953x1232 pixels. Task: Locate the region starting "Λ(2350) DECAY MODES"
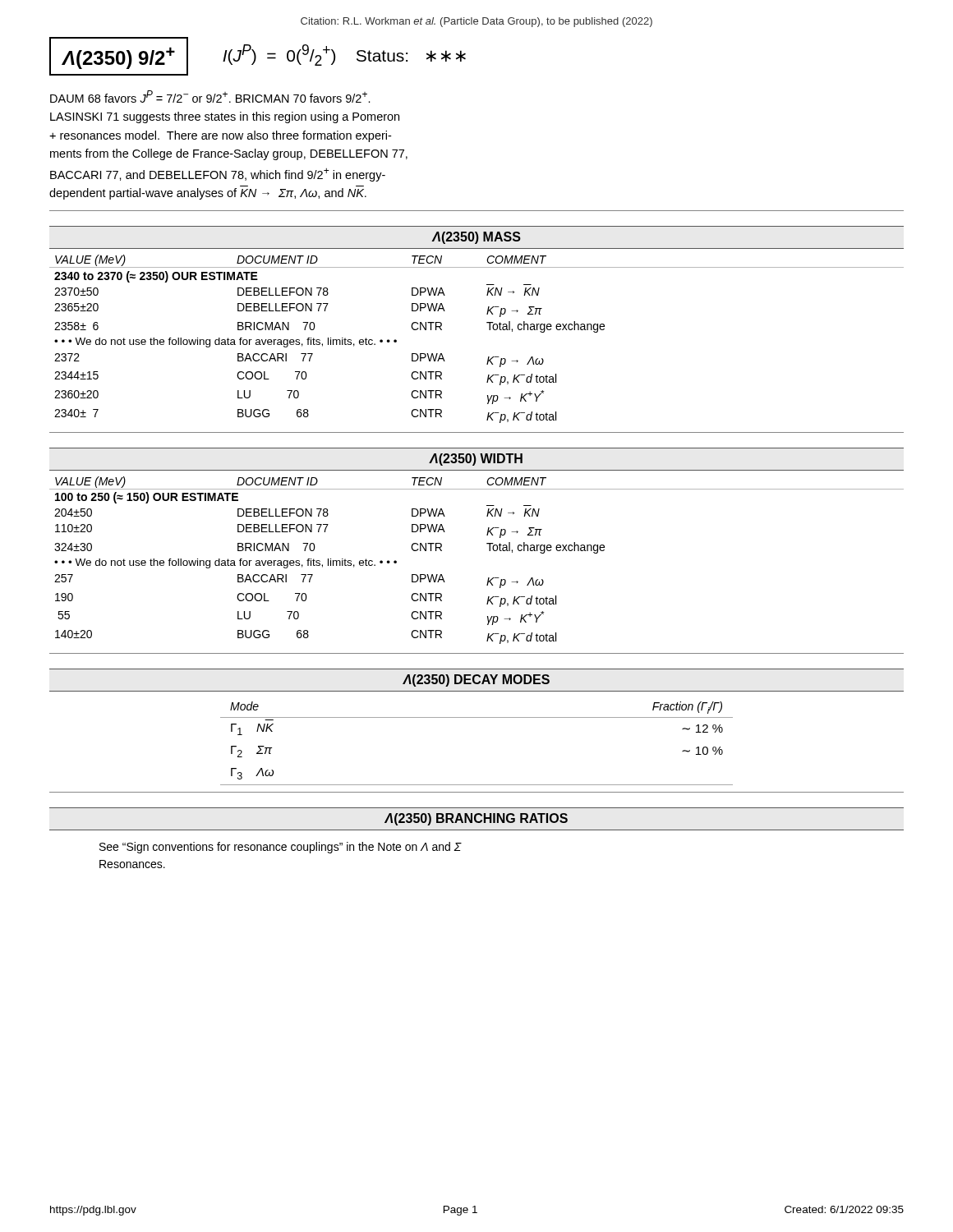[476, 680]
